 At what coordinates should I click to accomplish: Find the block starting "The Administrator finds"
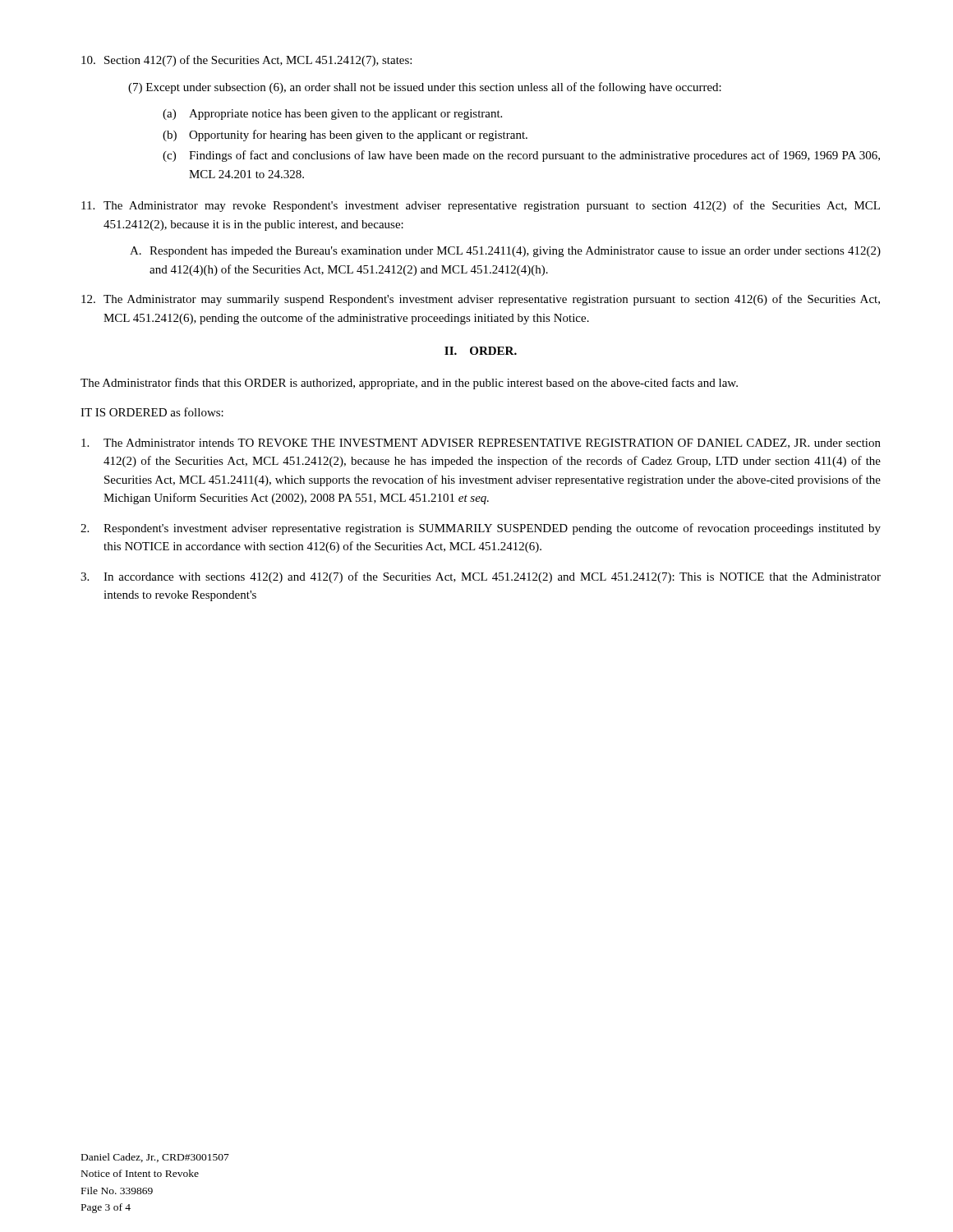click(410, 382)
